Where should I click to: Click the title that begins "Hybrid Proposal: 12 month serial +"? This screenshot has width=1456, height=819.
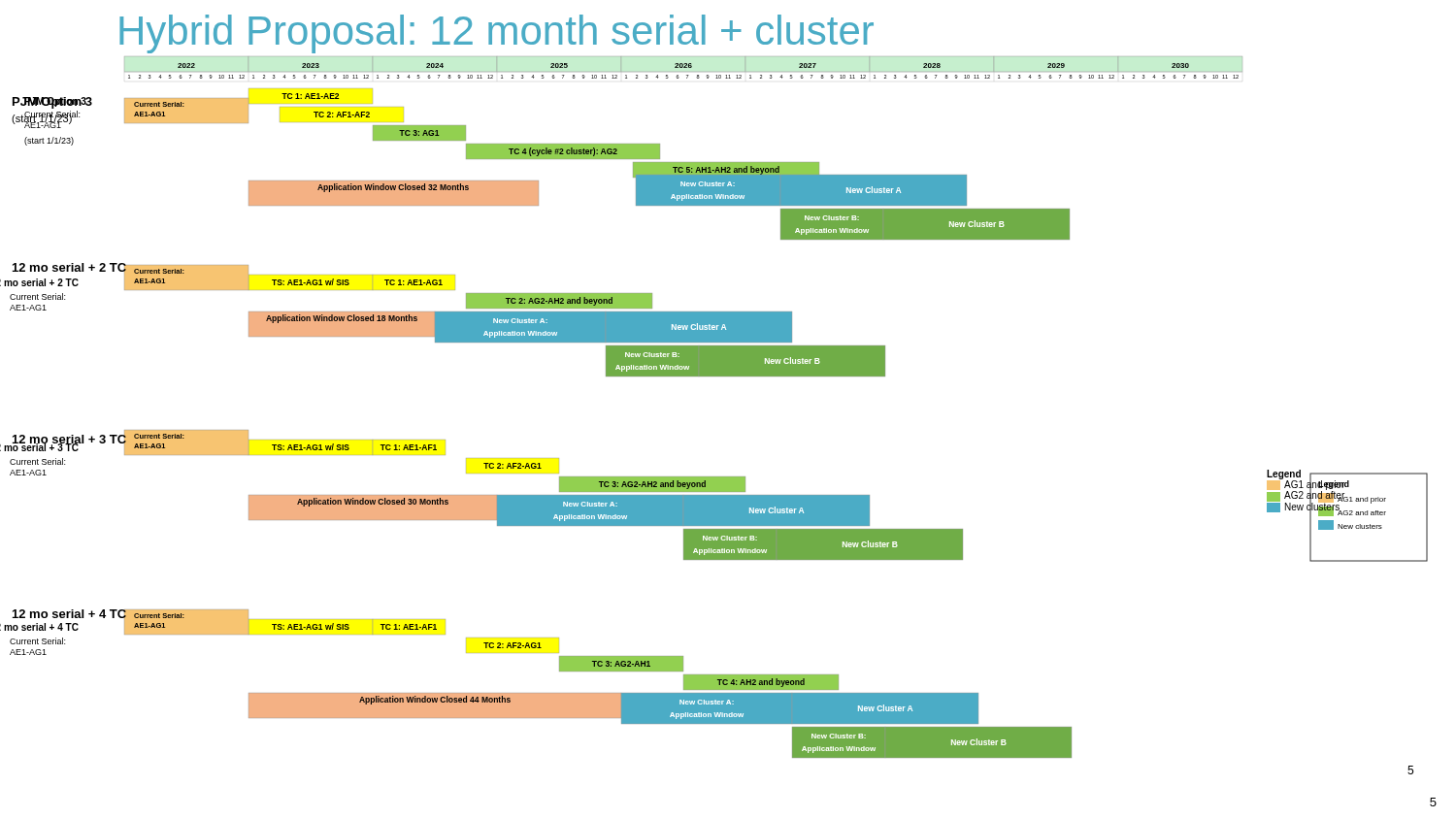[495, 31]
